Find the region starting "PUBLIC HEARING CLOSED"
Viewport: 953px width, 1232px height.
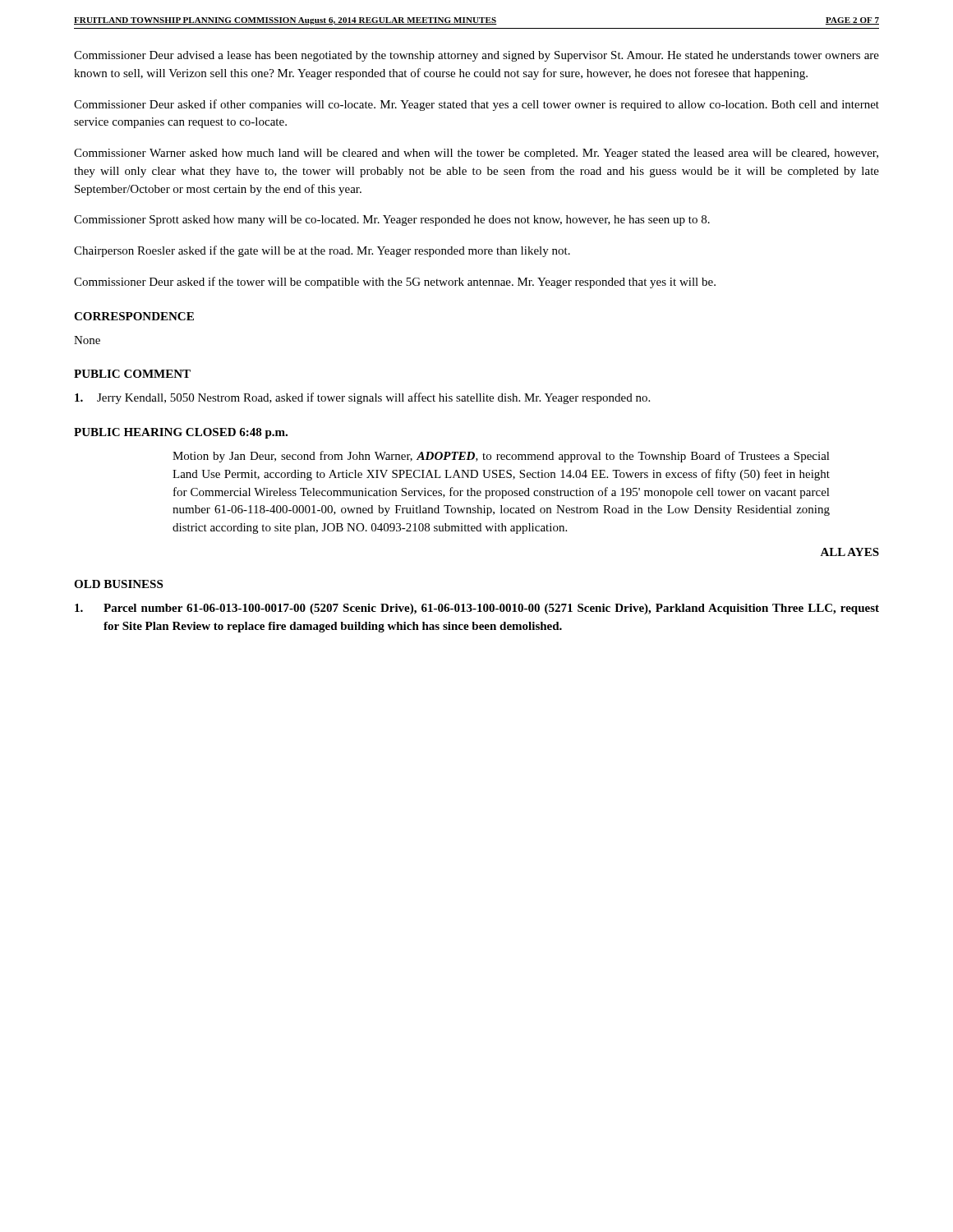tap(181, 432)
